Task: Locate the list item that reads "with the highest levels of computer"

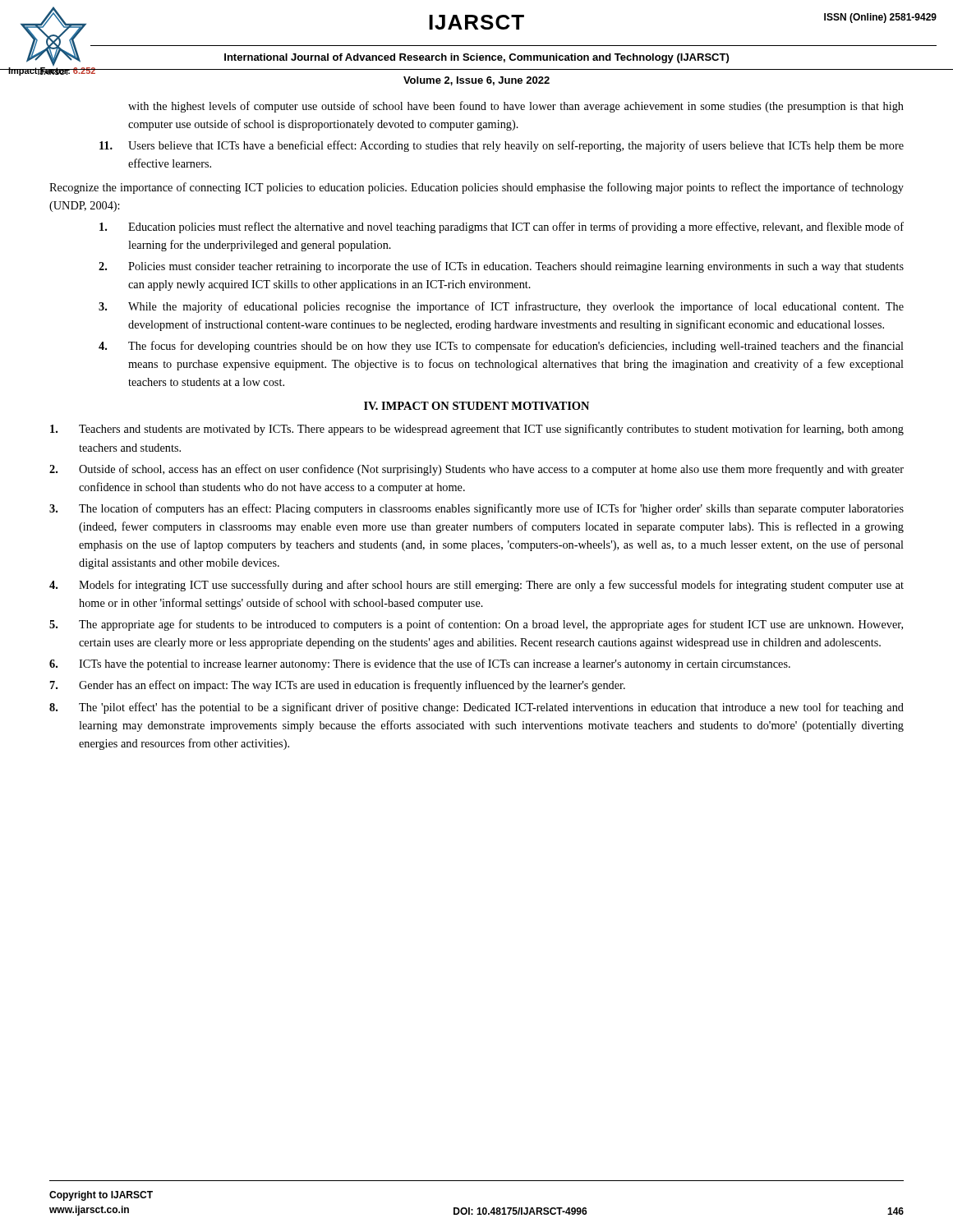Action: [501, 115]
